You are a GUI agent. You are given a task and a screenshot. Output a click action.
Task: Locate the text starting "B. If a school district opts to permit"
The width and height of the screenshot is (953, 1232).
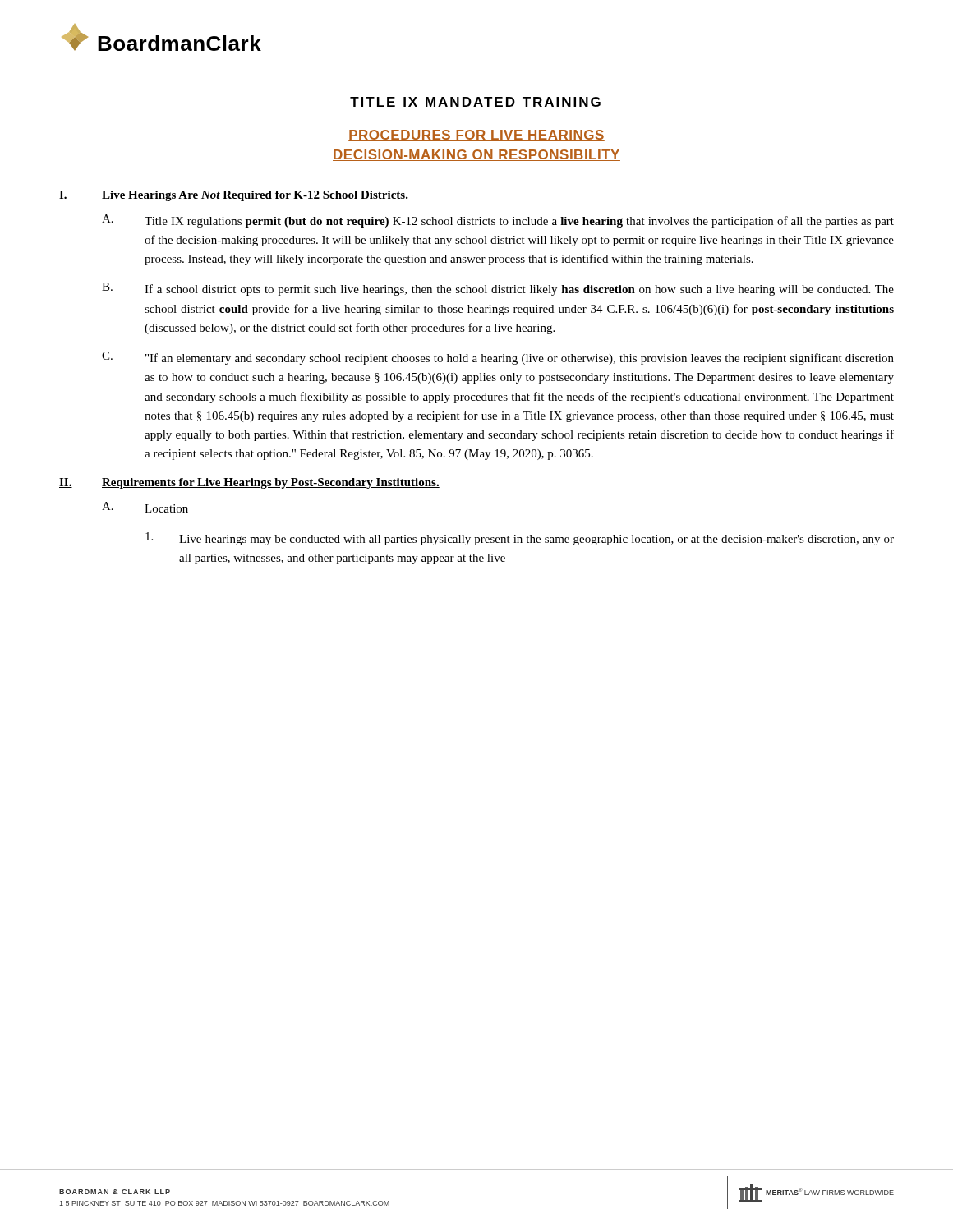pyautogui.click(x=498, y=309)
